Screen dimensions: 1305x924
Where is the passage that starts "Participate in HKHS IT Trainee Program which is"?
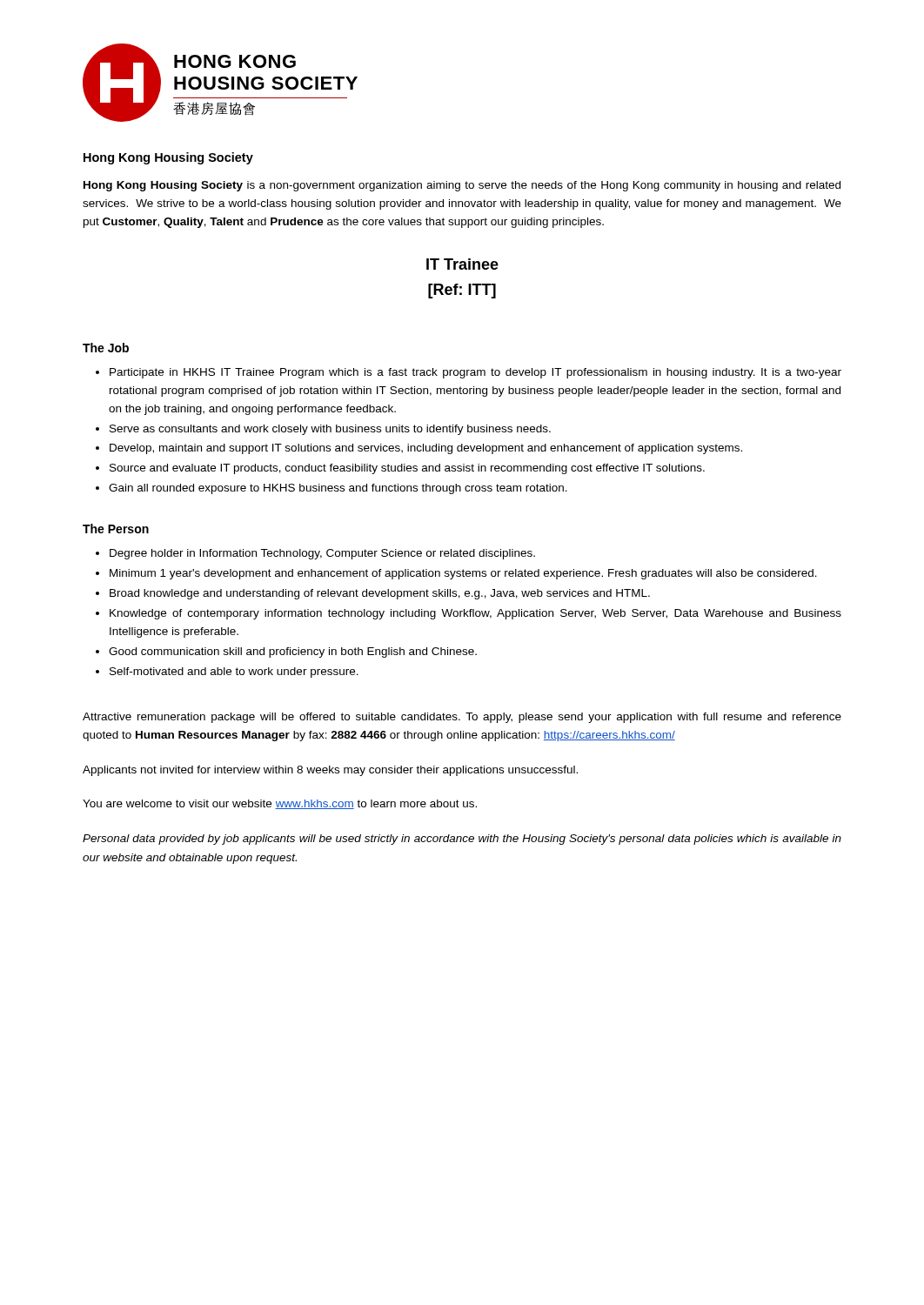[x=462, y=391]
